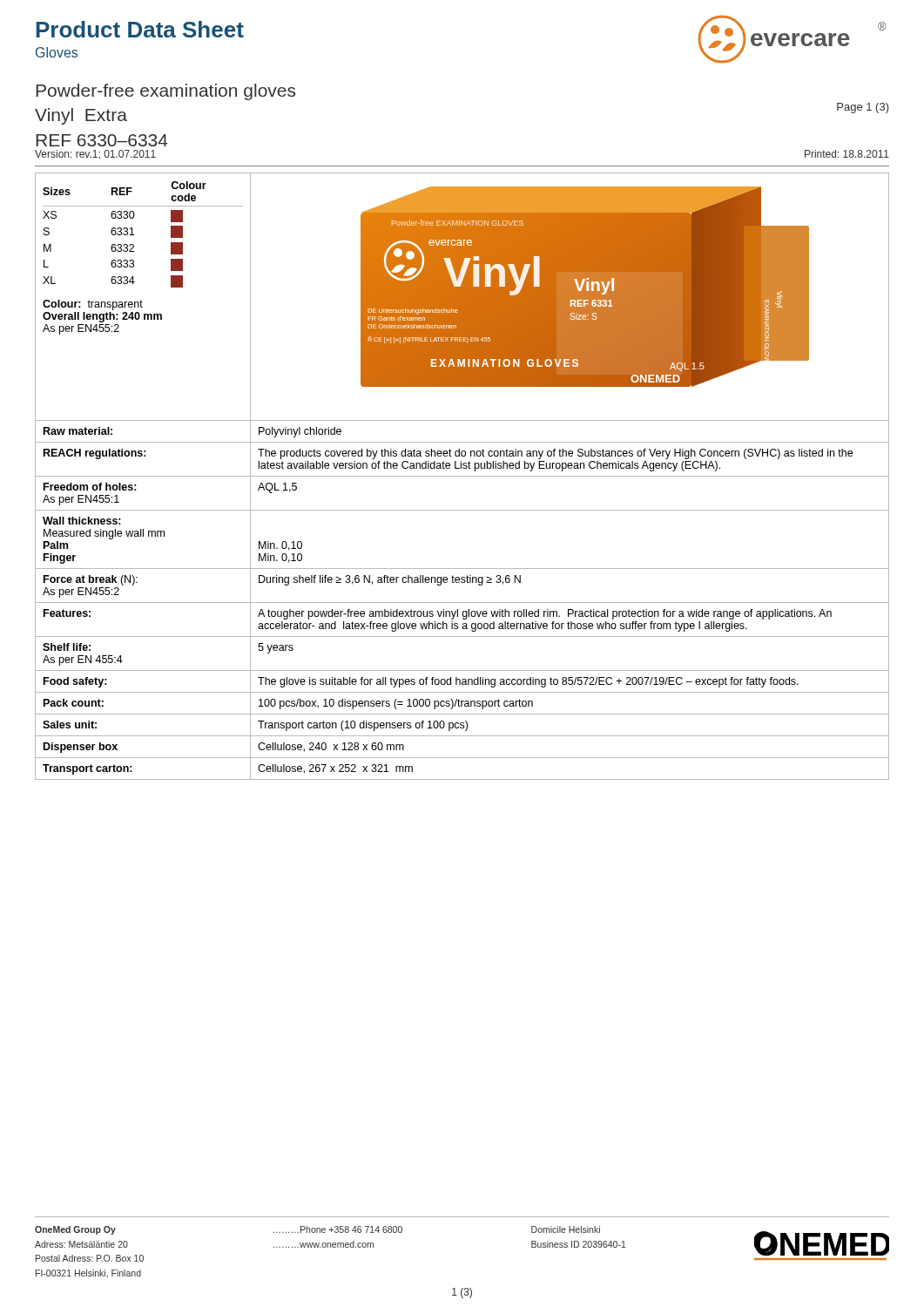Select the title

(x=139, y=30)
